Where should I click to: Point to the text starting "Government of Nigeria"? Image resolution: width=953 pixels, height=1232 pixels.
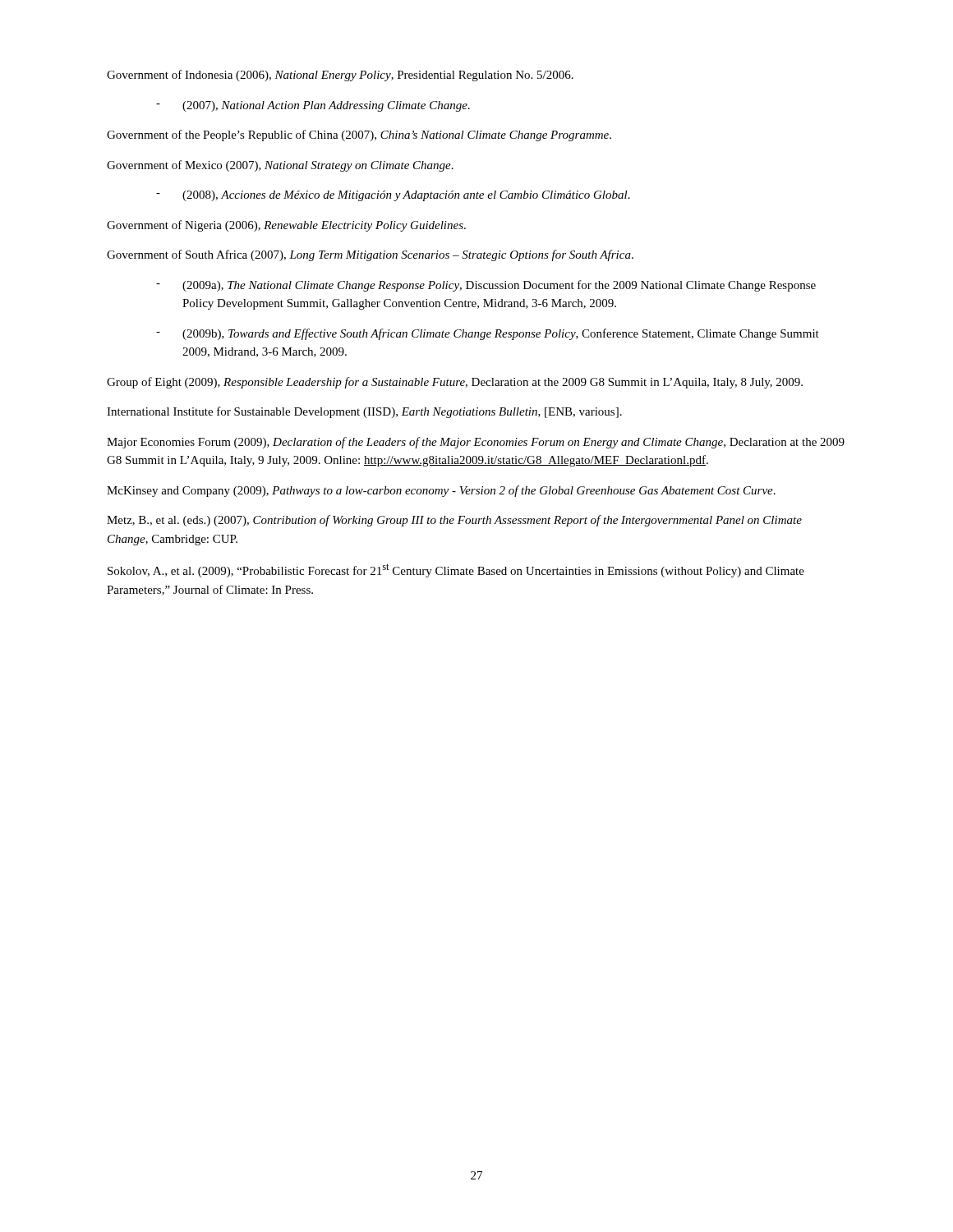pos(476,225)
